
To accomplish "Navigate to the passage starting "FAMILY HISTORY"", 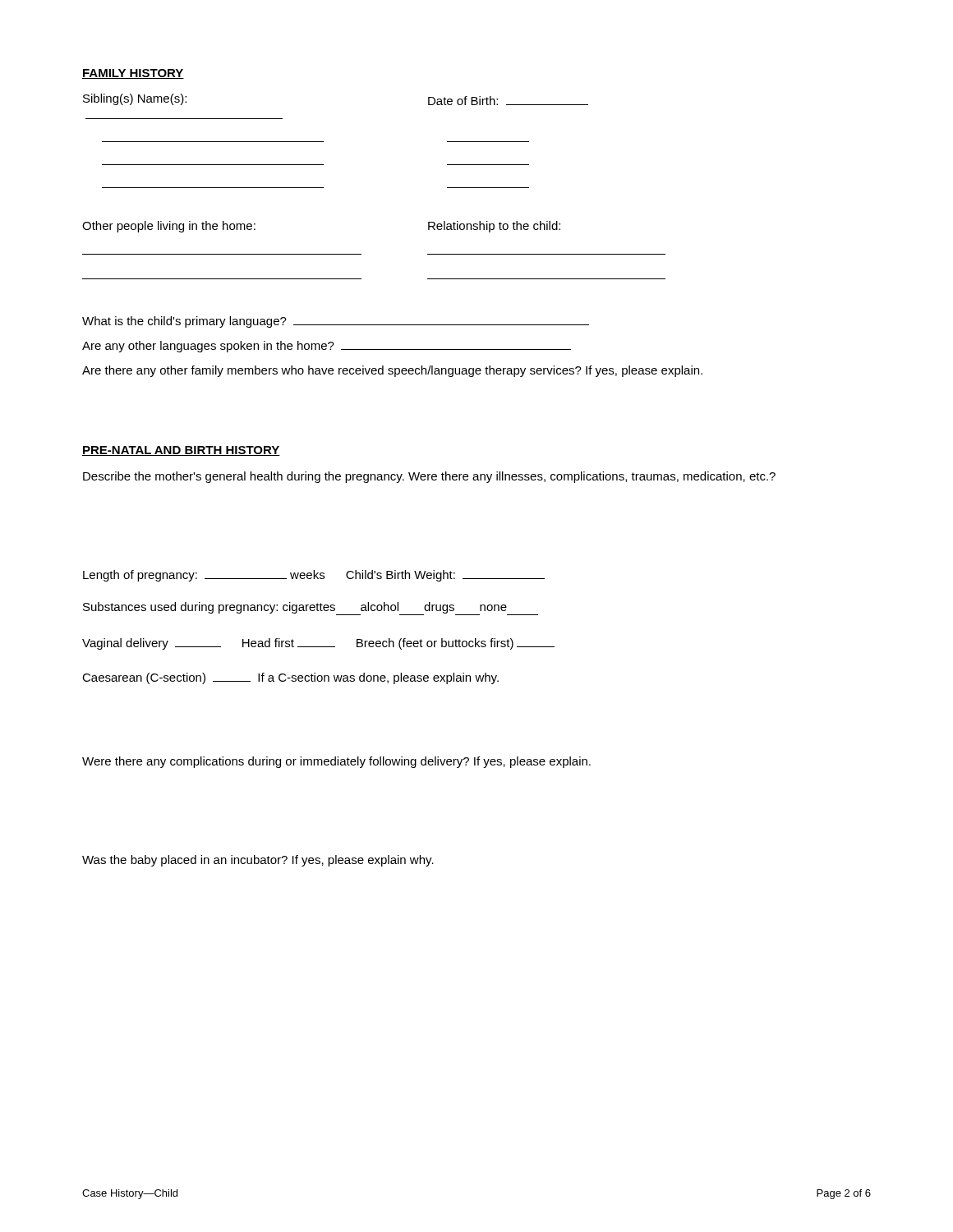I will [x=133, y=73].
